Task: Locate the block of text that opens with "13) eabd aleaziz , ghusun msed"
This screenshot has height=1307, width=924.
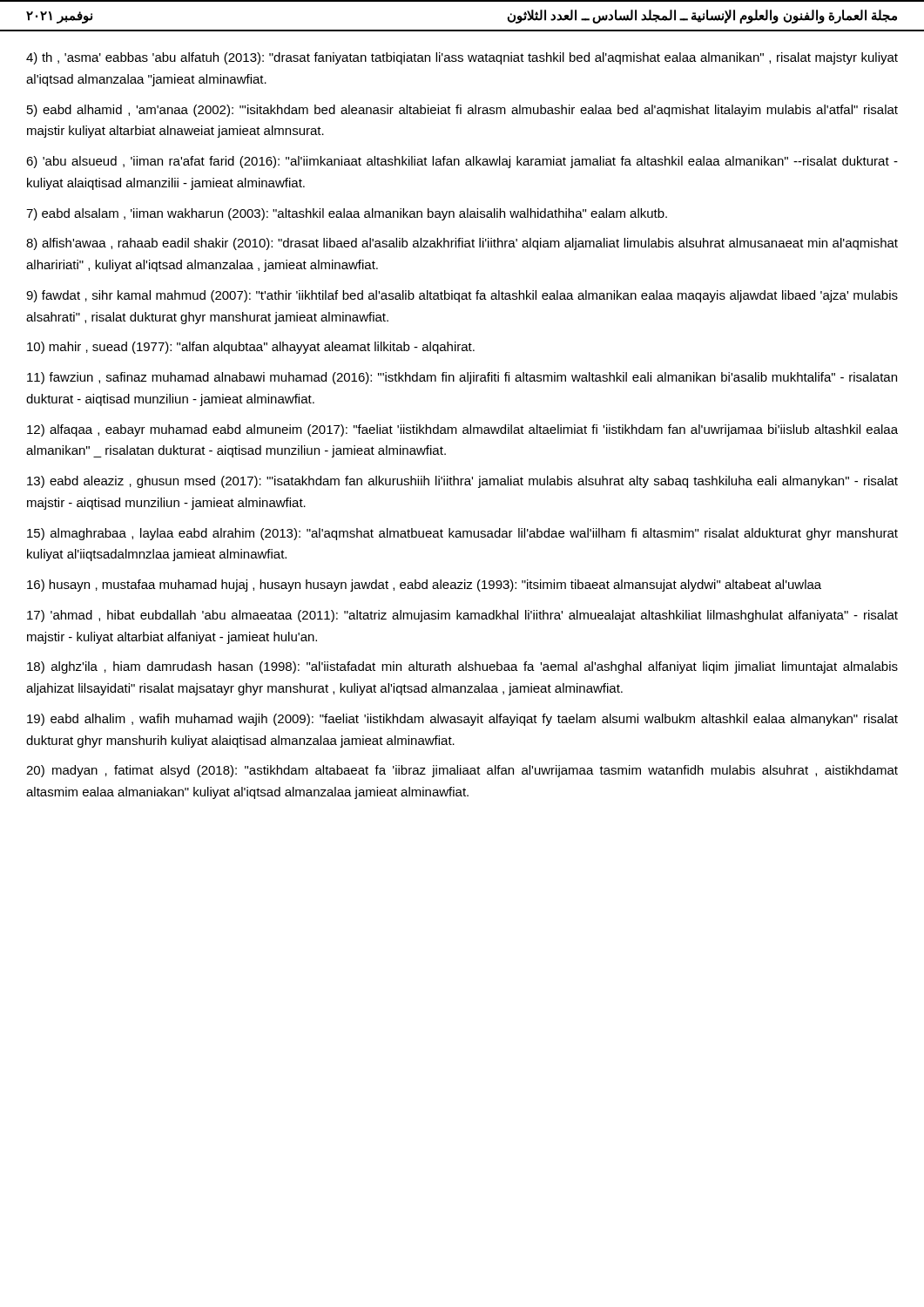Action: point(462,491)
